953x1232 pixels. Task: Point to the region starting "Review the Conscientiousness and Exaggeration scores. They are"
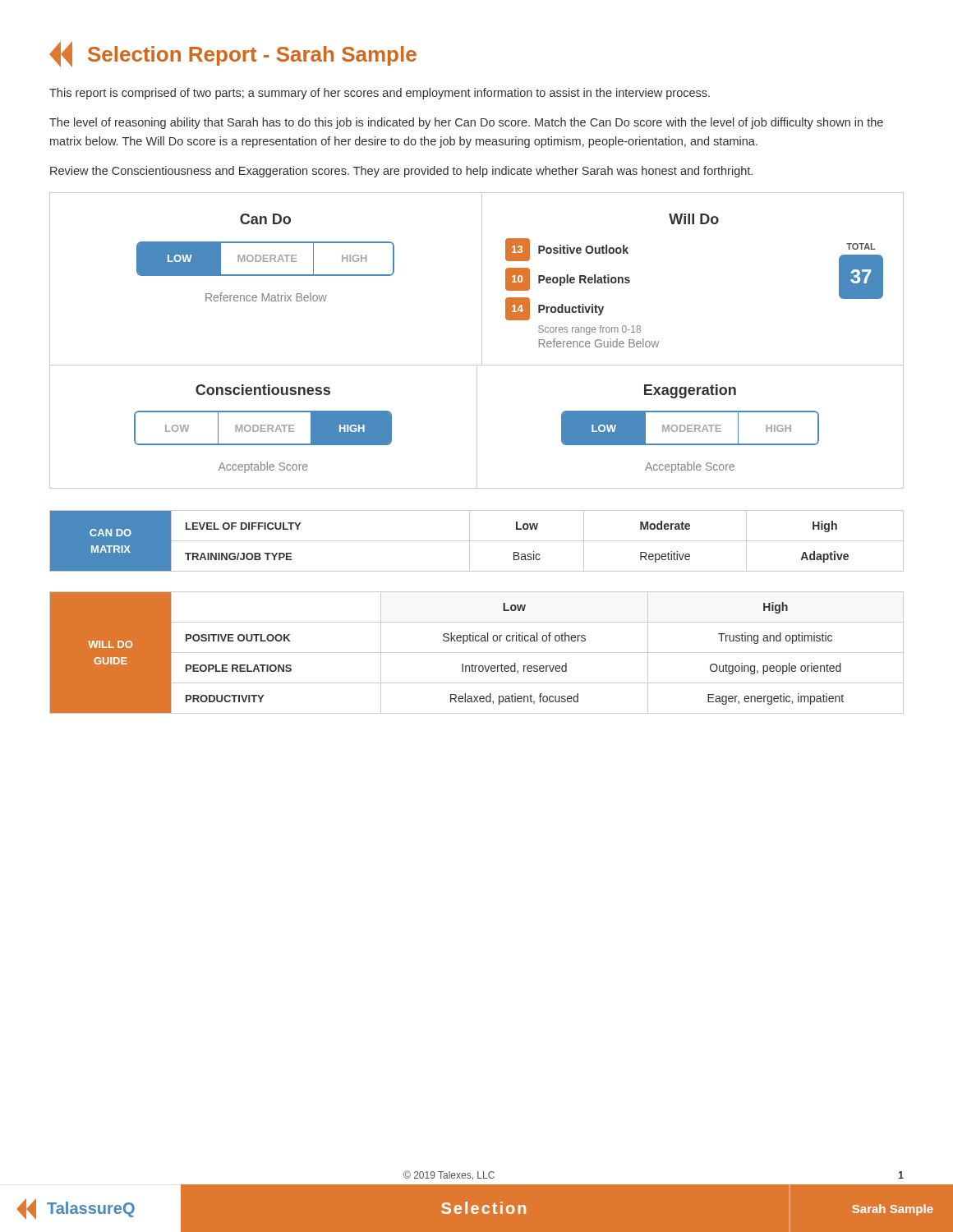coord(401,171)
